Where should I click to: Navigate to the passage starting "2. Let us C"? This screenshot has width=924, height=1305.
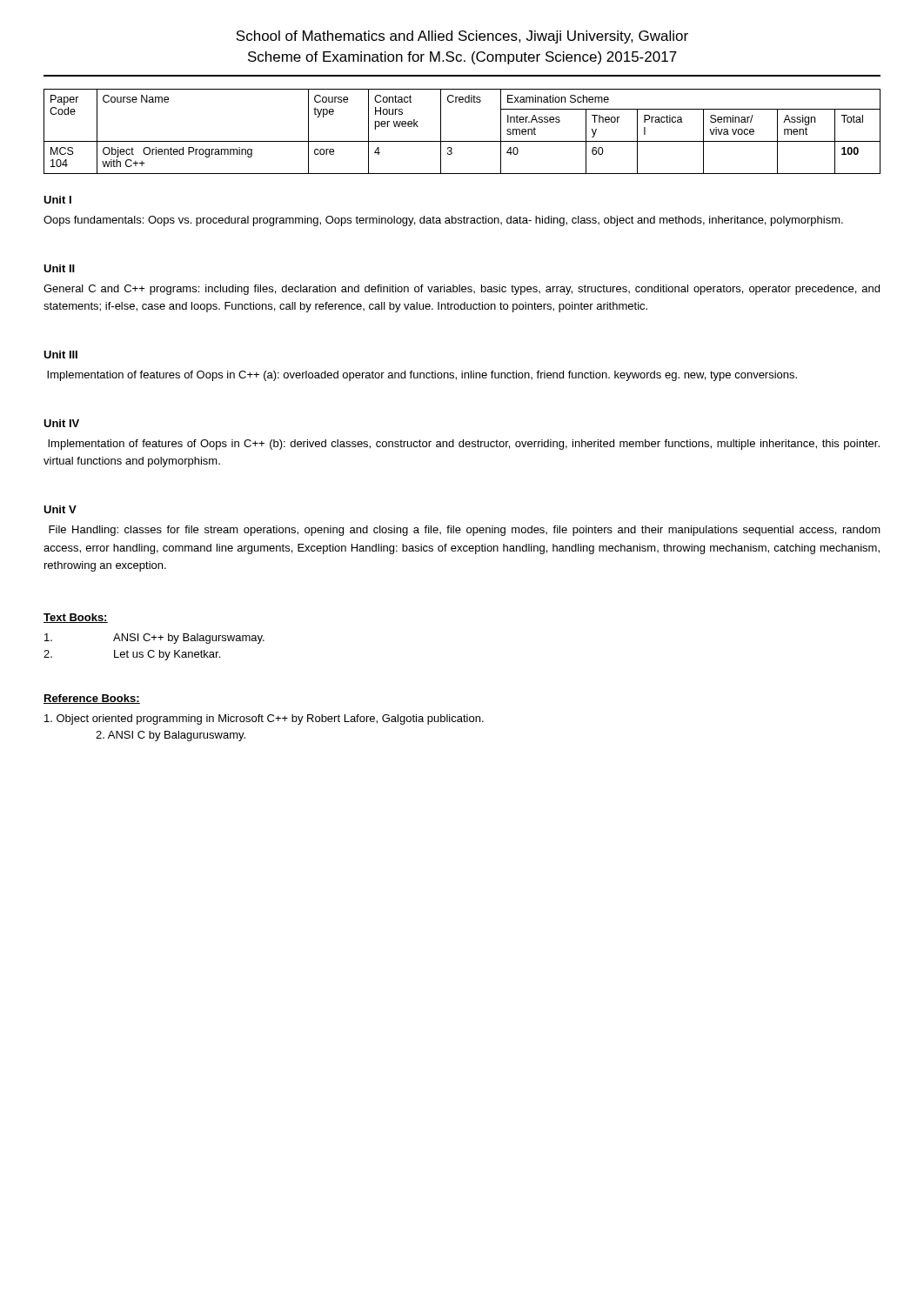(132, 655)
